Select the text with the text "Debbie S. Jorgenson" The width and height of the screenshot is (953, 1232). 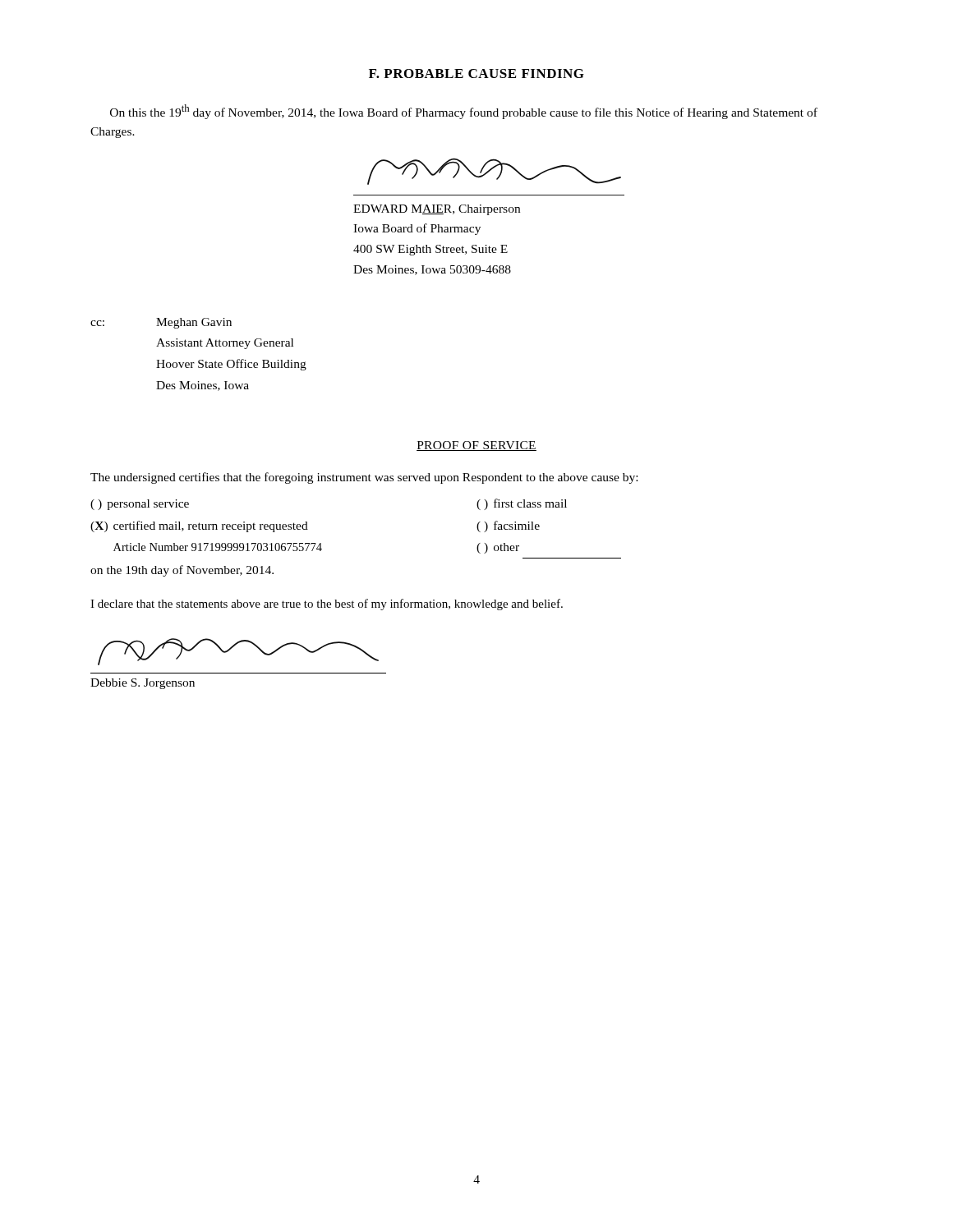143,682
